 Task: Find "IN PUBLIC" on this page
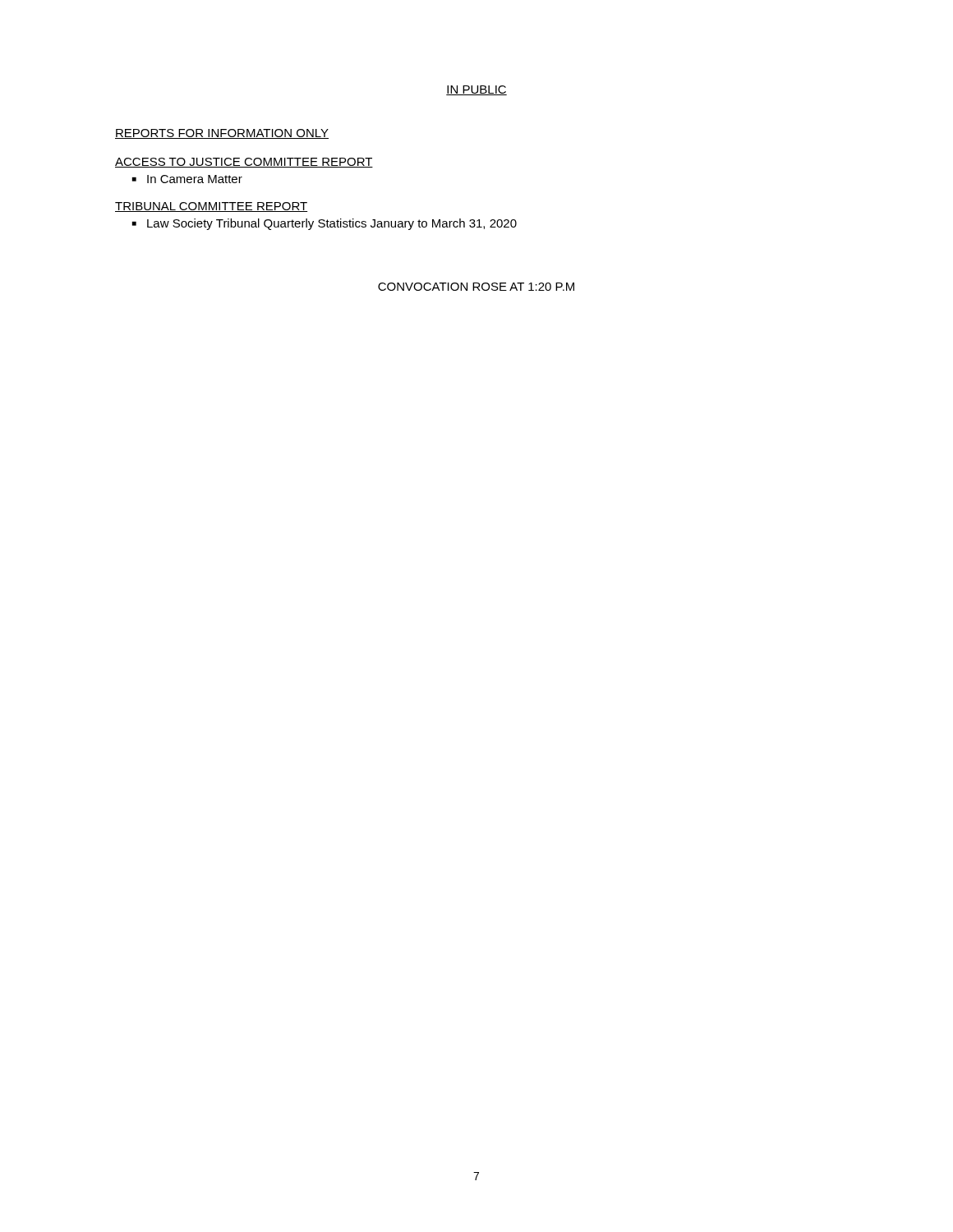coord(476,89)
